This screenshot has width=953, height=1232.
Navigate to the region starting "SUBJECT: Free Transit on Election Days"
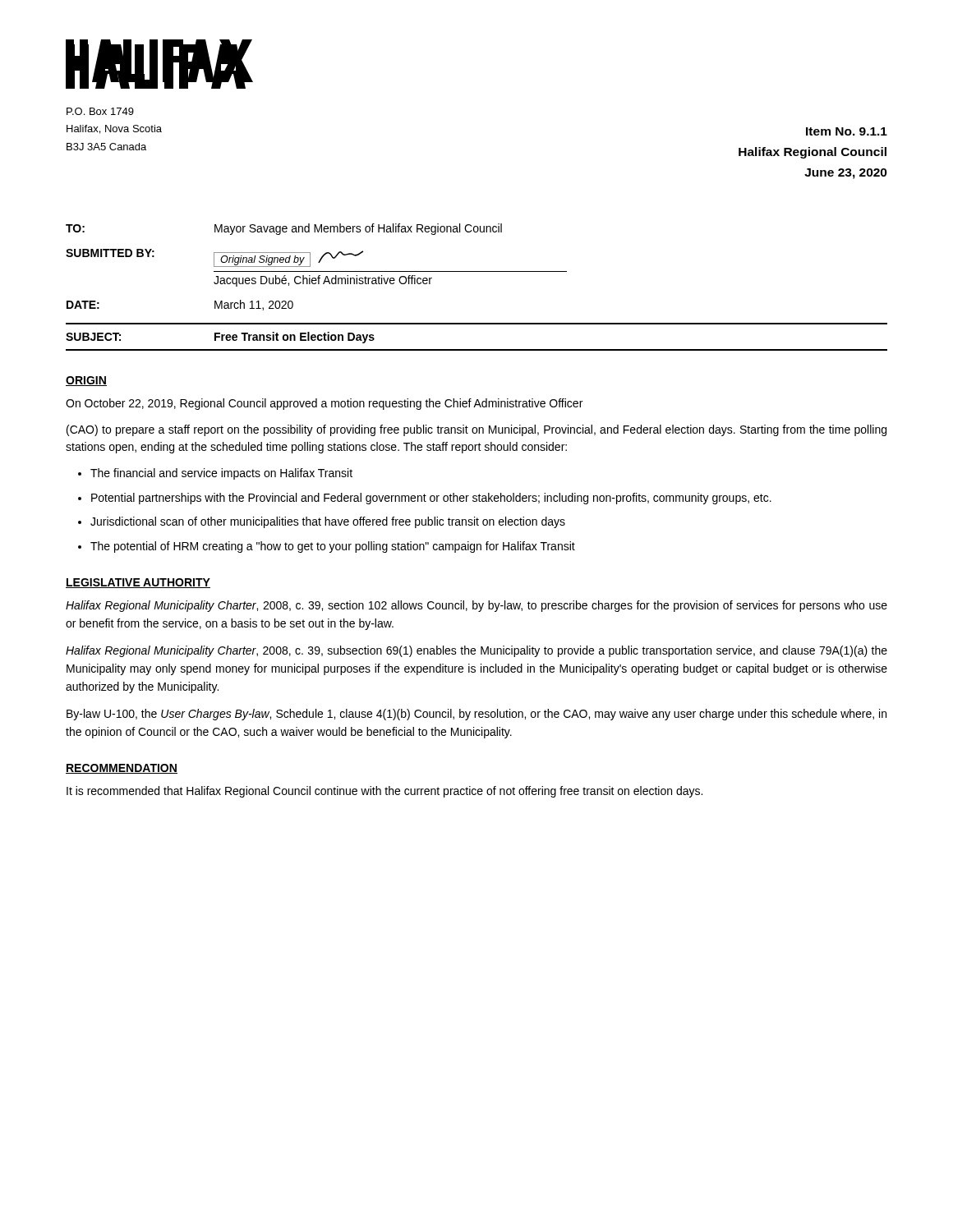(x=220, y=337)
